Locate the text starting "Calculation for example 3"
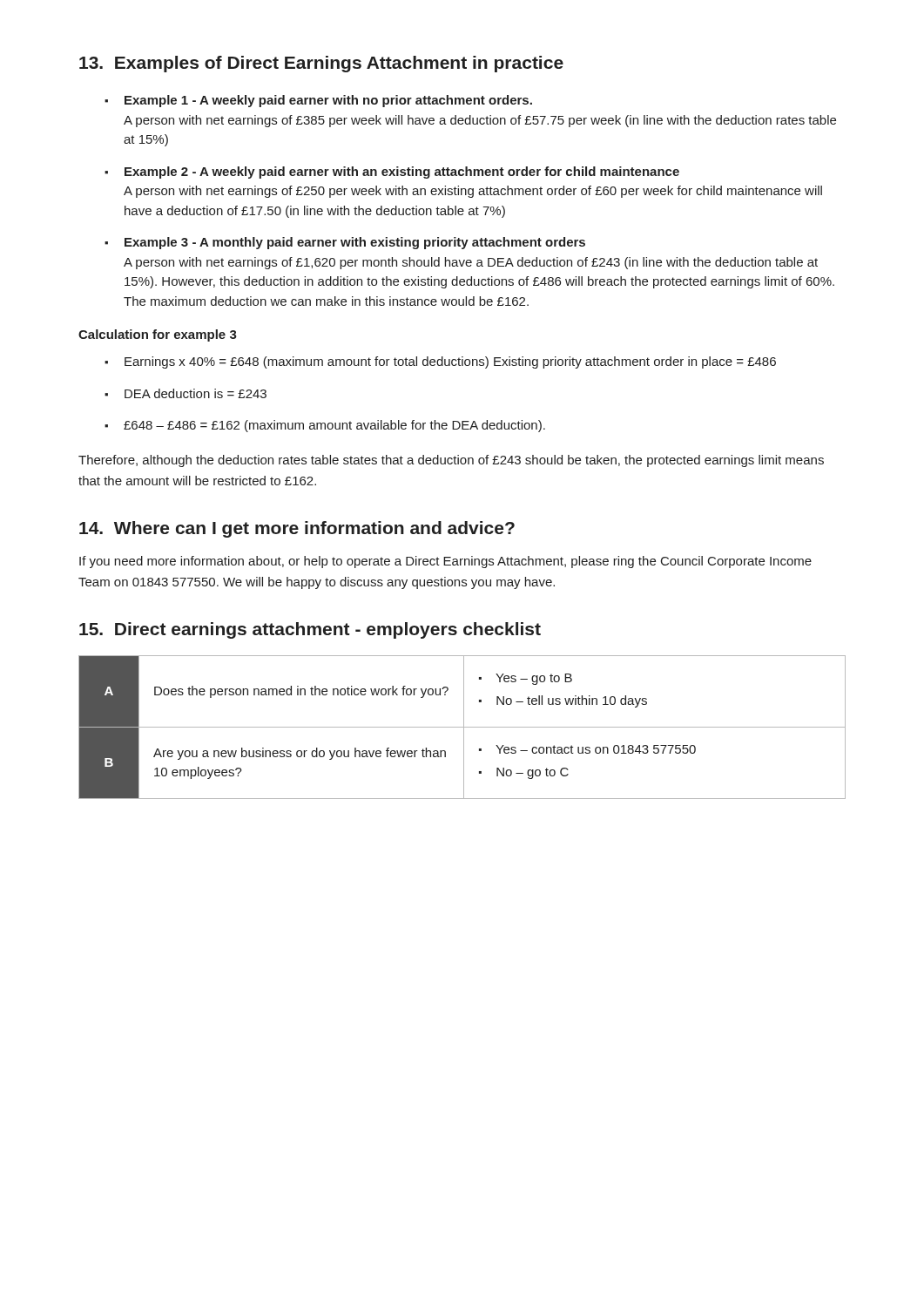The height and width of the screenshot is (1307, 924). pos(157,334)
